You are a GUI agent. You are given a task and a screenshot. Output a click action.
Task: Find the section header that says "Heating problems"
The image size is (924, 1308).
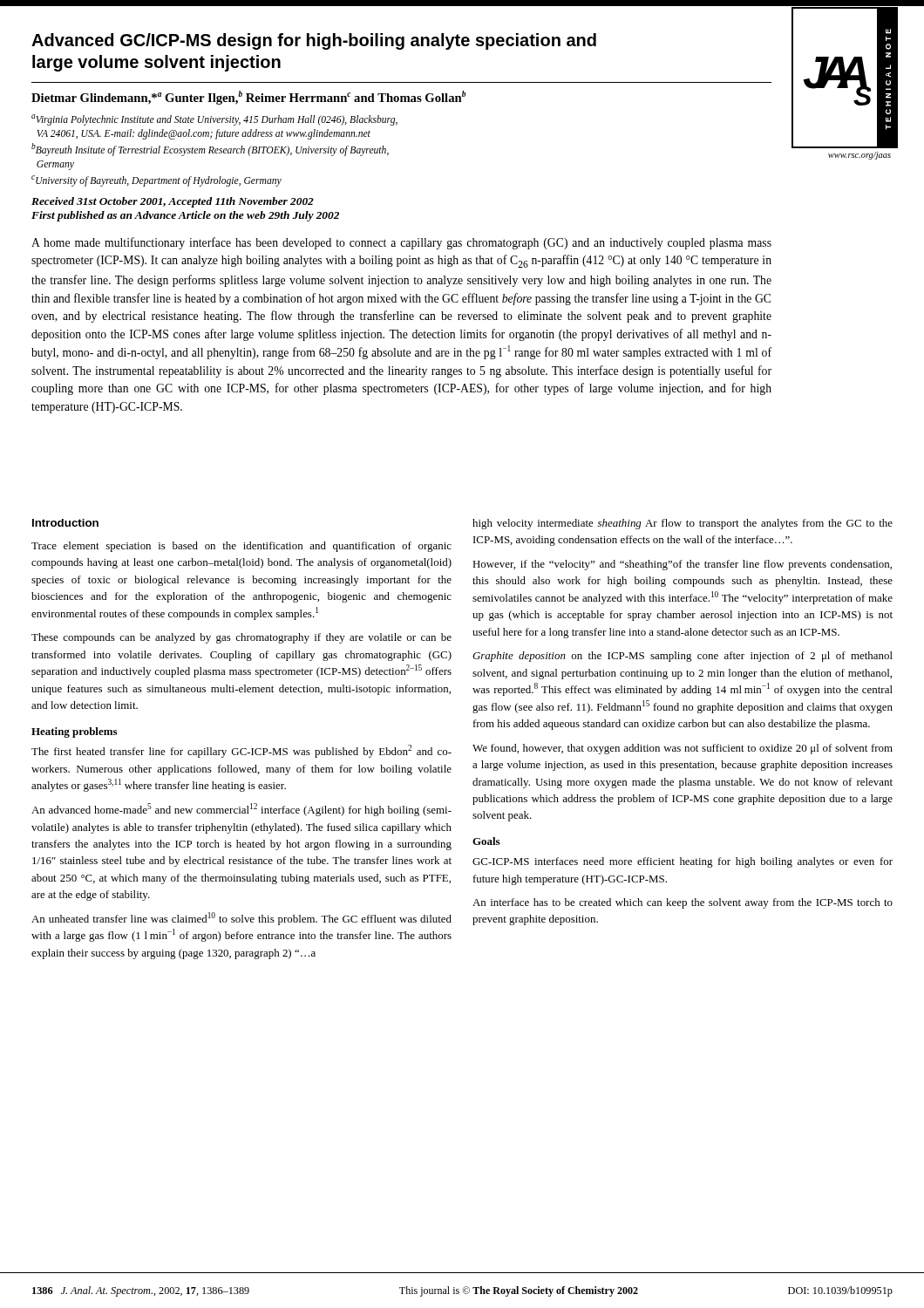tap(74, 731)
